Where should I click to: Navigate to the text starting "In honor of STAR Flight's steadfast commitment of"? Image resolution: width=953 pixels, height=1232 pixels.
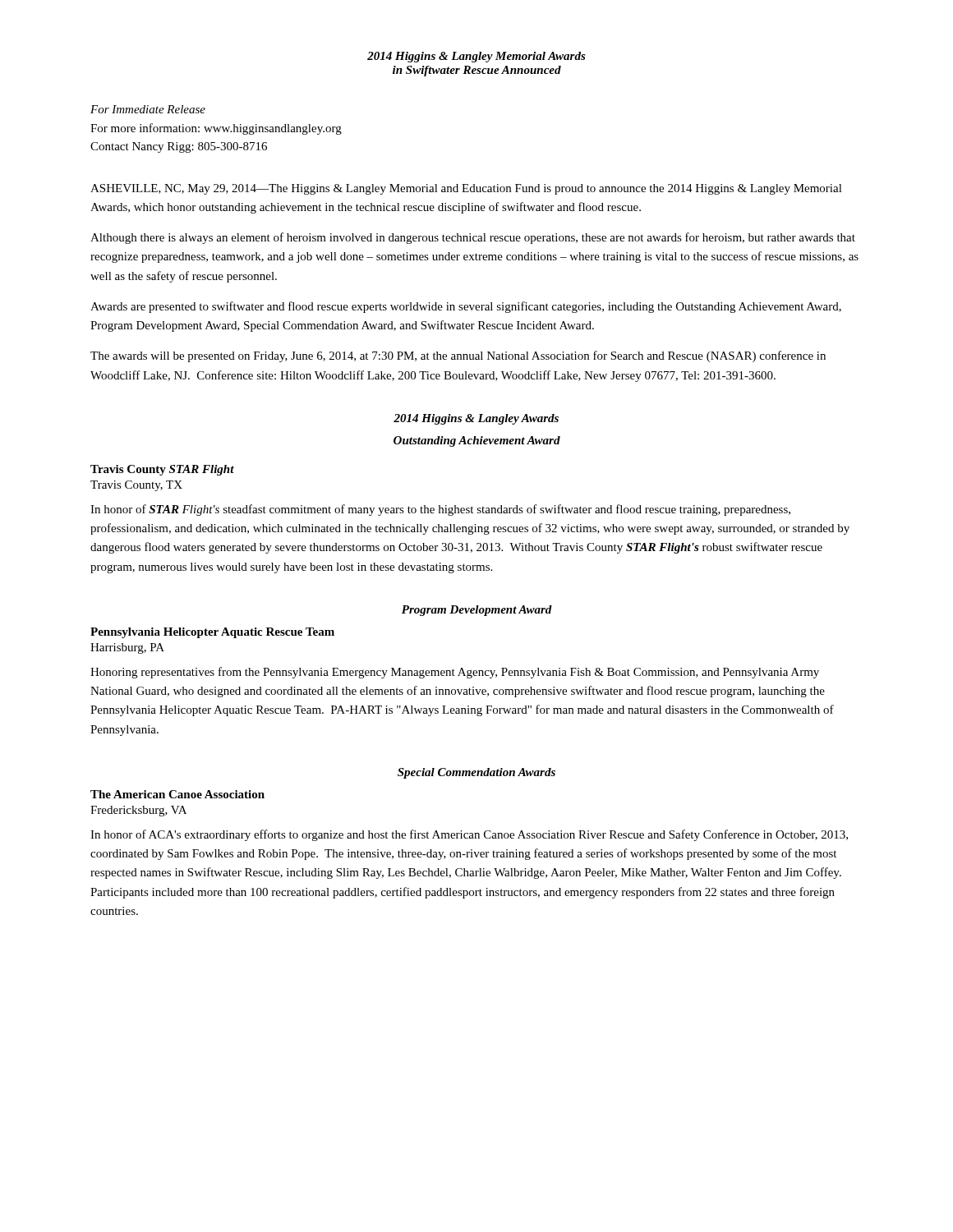point(470,538)
